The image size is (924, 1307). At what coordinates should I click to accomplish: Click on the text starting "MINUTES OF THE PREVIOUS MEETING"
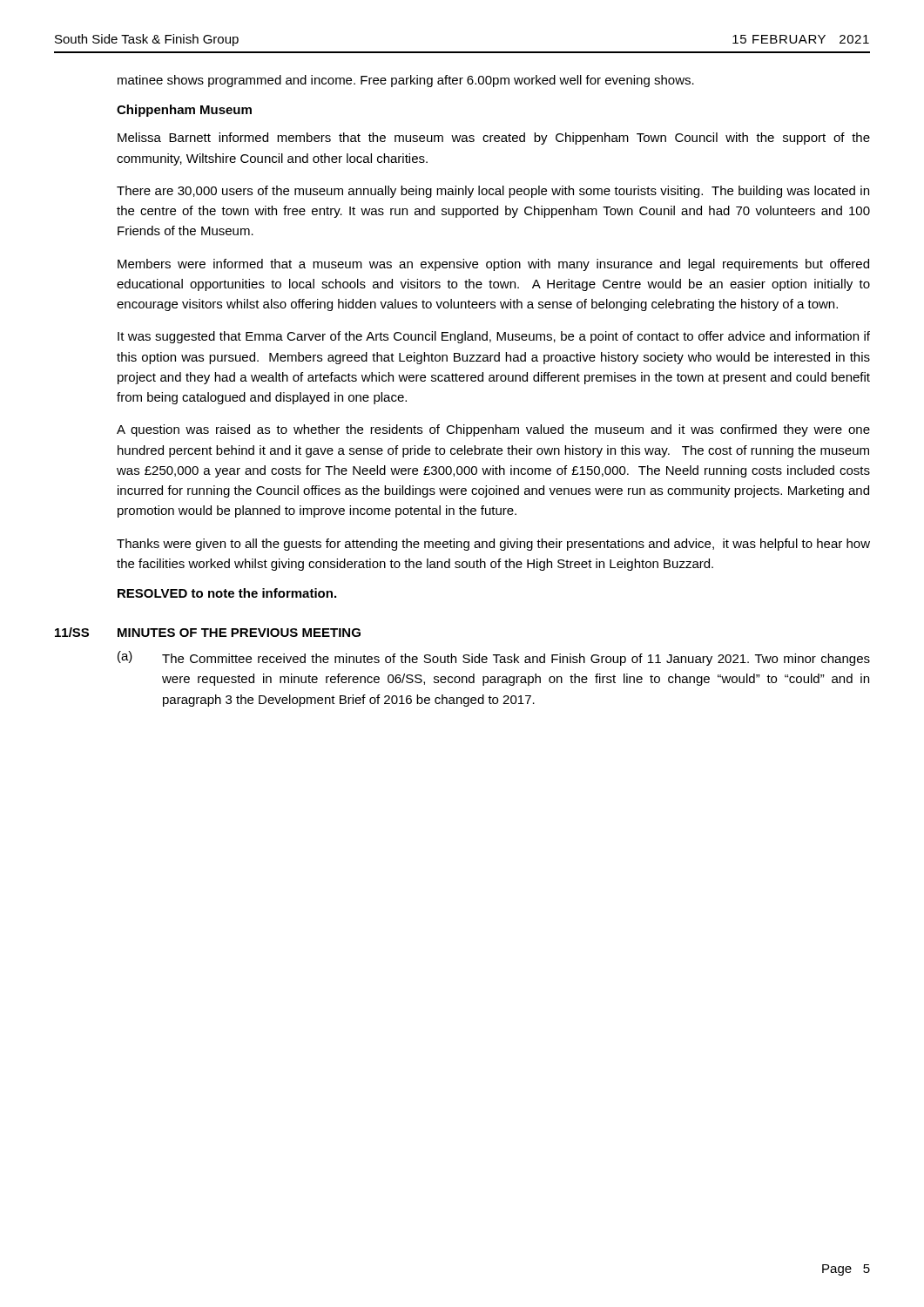[239, 632]
